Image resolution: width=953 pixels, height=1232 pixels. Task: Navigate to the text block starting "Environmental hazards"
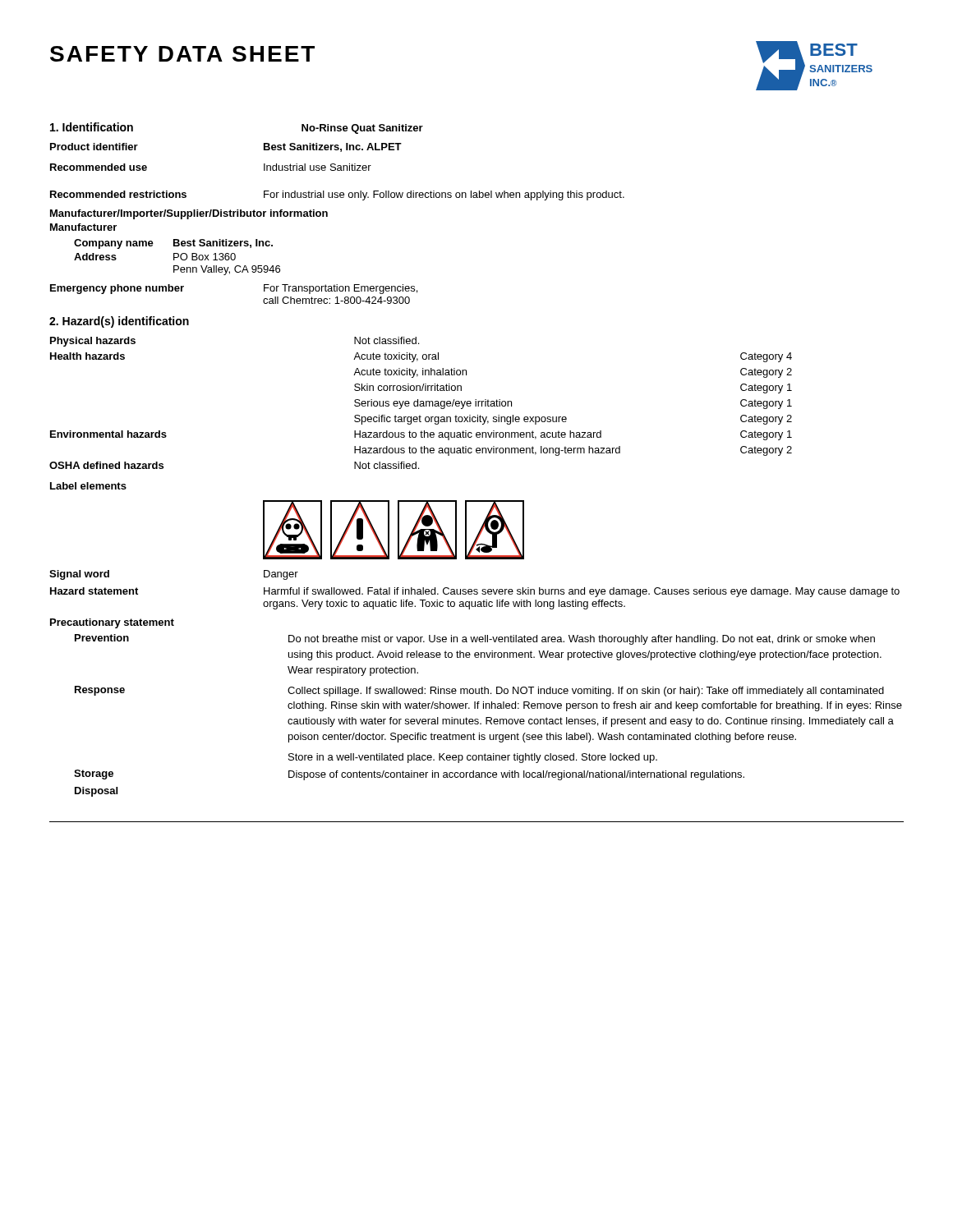pyautogui.click(x=108, y=434)
